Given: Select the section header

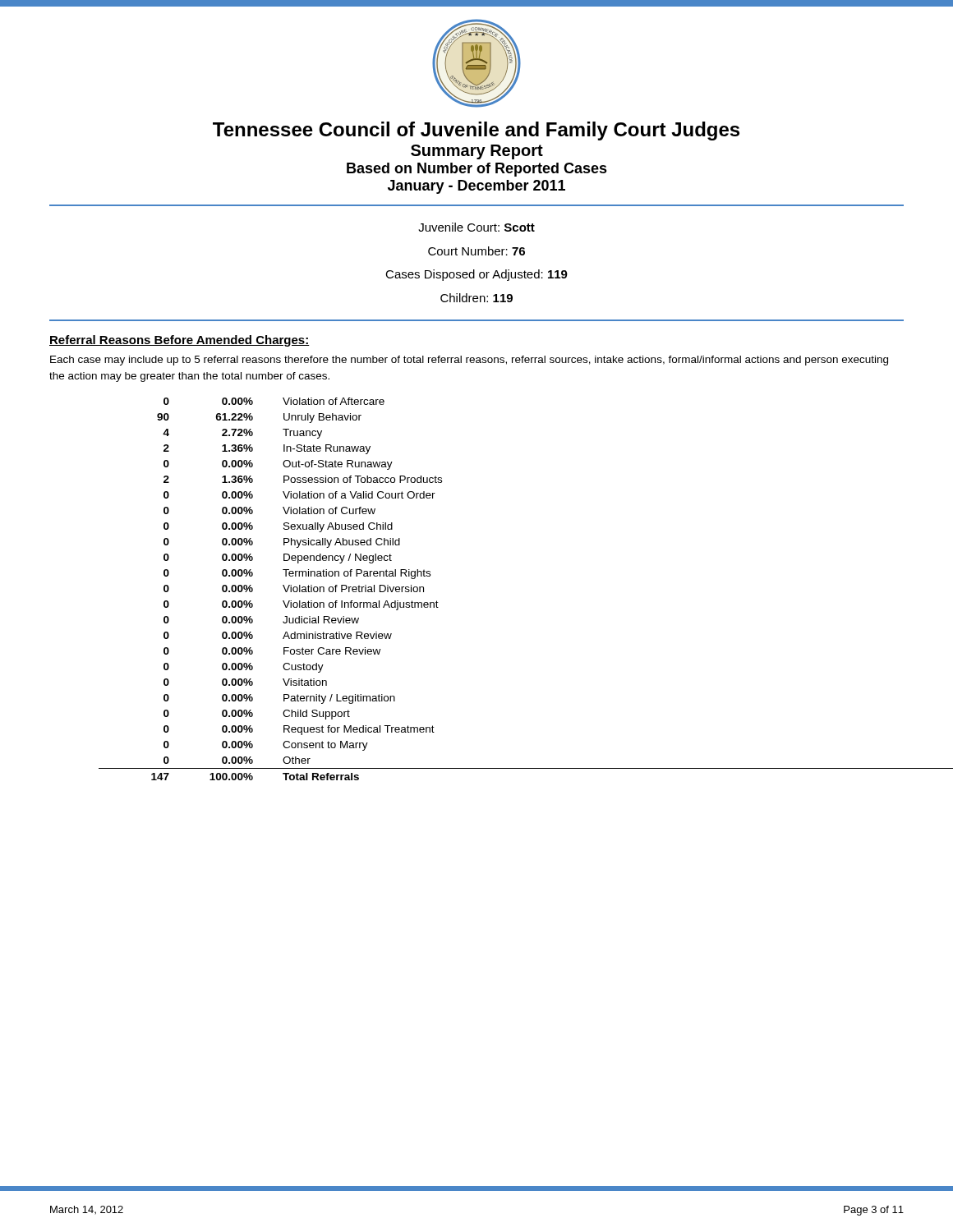Looking at the screenshot, I should coord(179,340).
